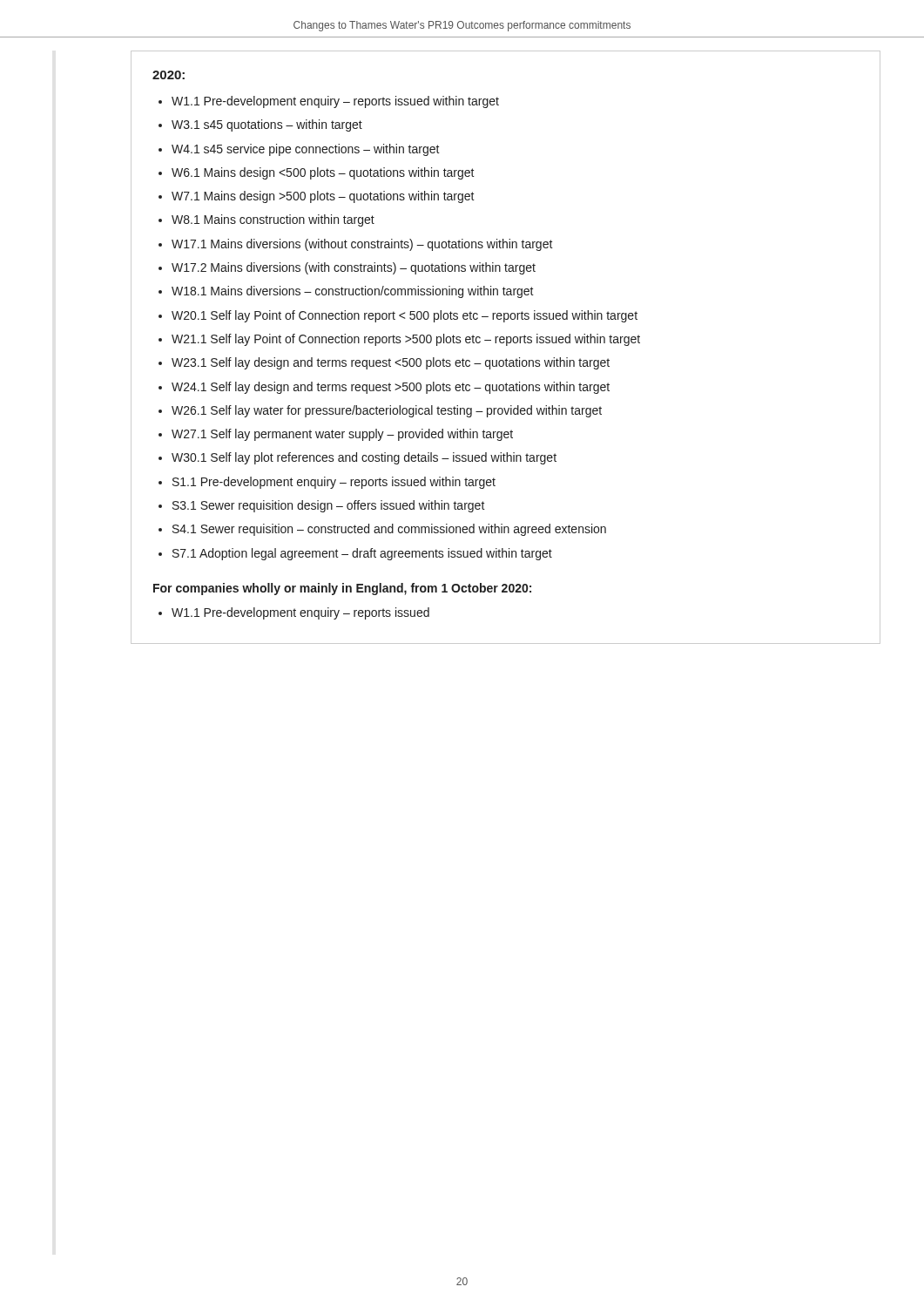This screenshot has width=924, height=1307.
Task: Point to the passage starting "S4.1 Sewer requisition –"
Action: click(389, 529)
